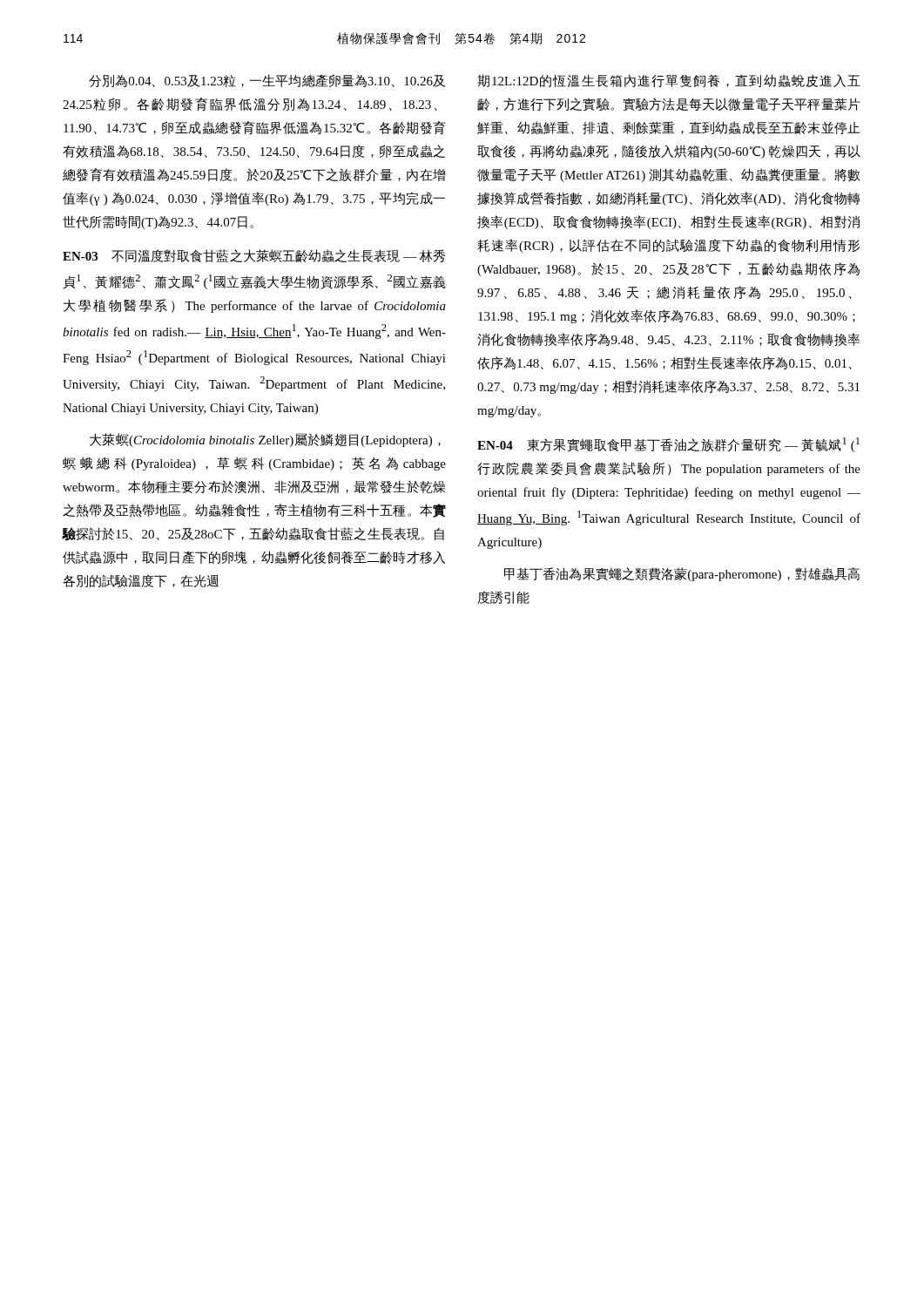Click on the text block that says "EN-04 東方果實蠅取食甲基丁香油之族群介量研究 — 黃毓斌1 (1行政院農業委員會農業試驗所）The"
The width and height of the screenshot is (924, 1307).
pos(669,493)
